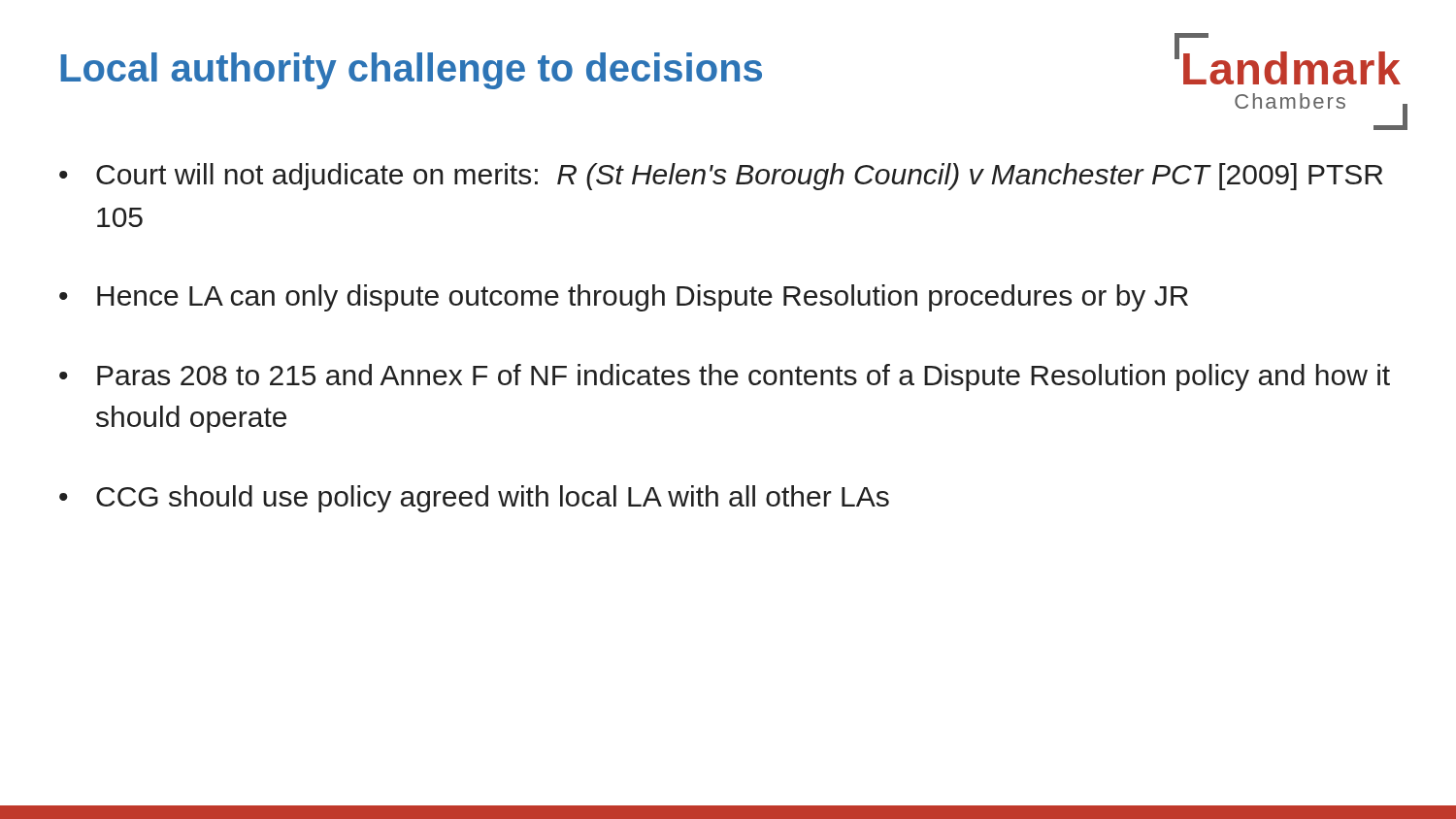Find the list item with the text "• Paras 208 to 215 and"
Screen dimensions: 819x1456
728,396
